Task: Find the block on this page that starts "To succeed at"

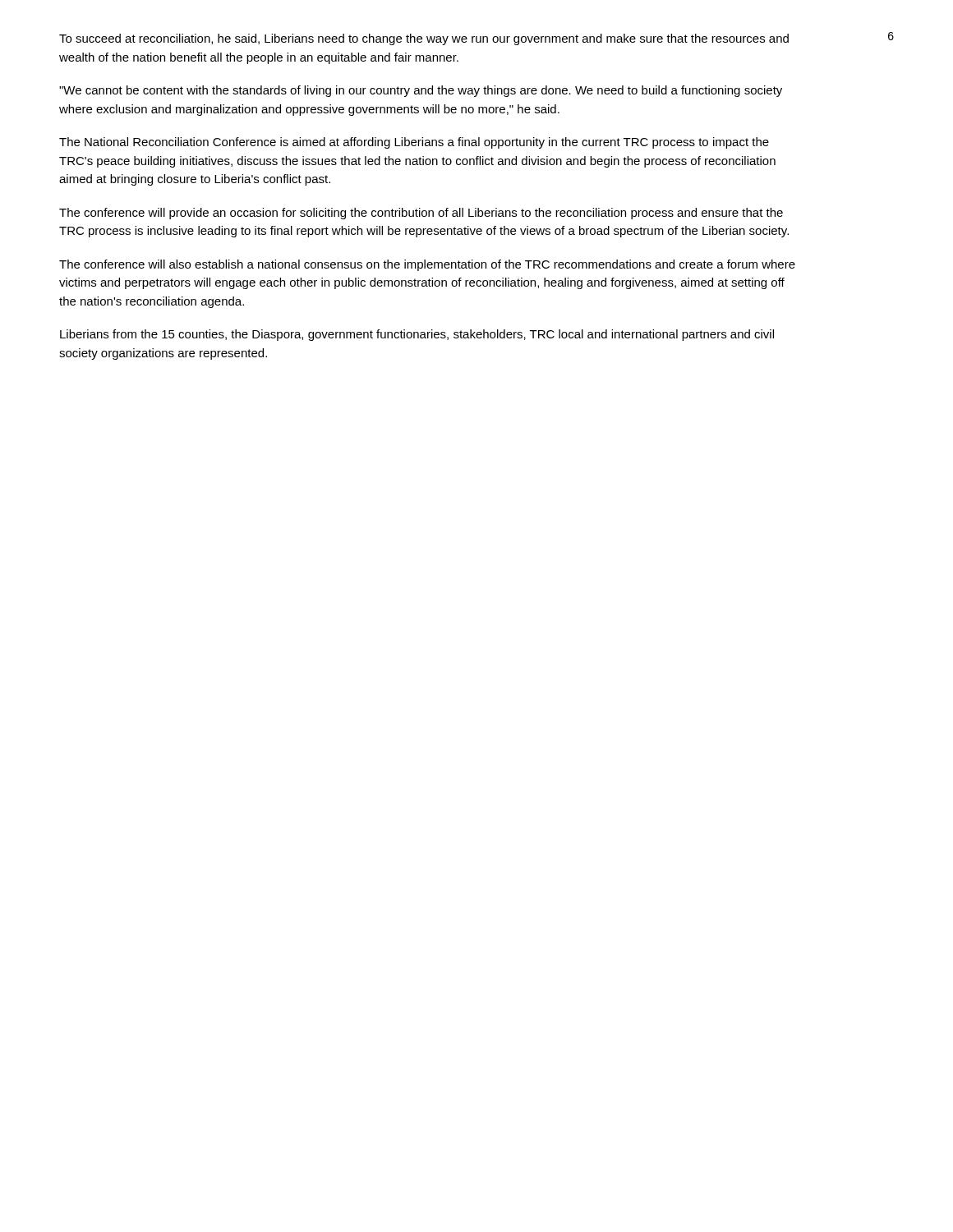Action: 424,47
